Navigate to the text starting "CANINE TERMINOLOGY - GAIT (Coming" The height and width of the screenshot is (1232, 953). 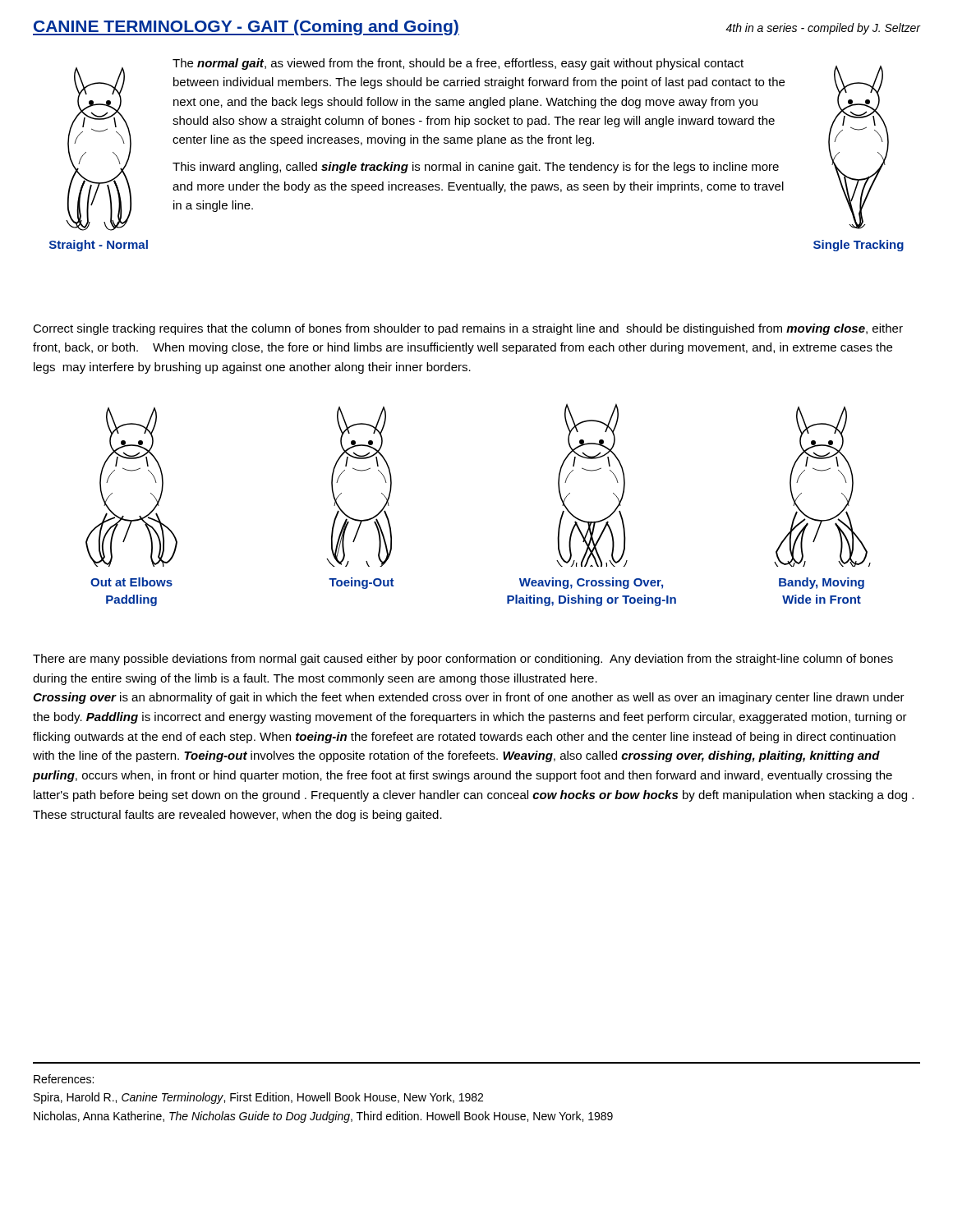coord(166,28)
